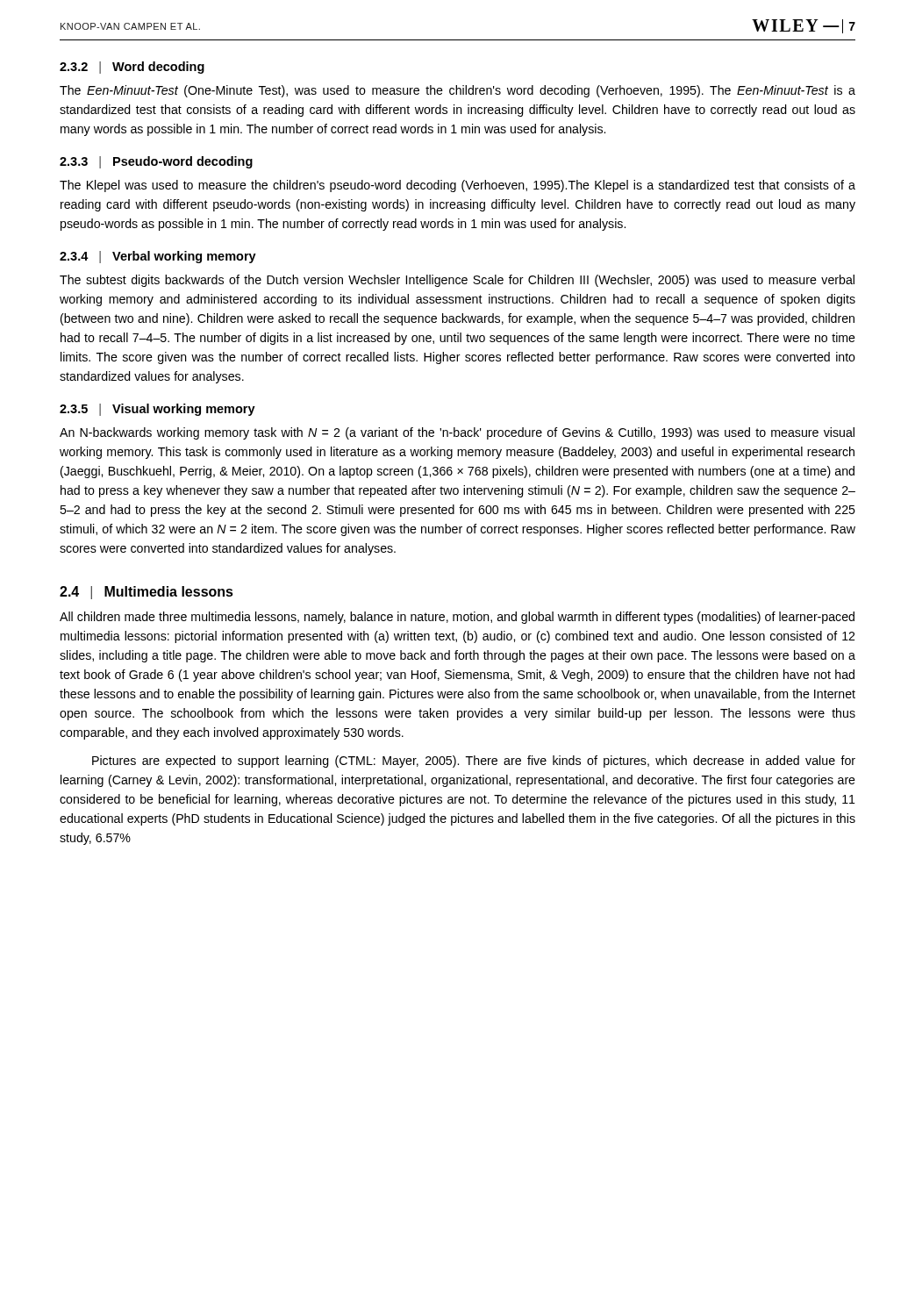Locate the text block starting "2.3.5 | Visual working"
915x1316 pixels.
pos(157,409)
